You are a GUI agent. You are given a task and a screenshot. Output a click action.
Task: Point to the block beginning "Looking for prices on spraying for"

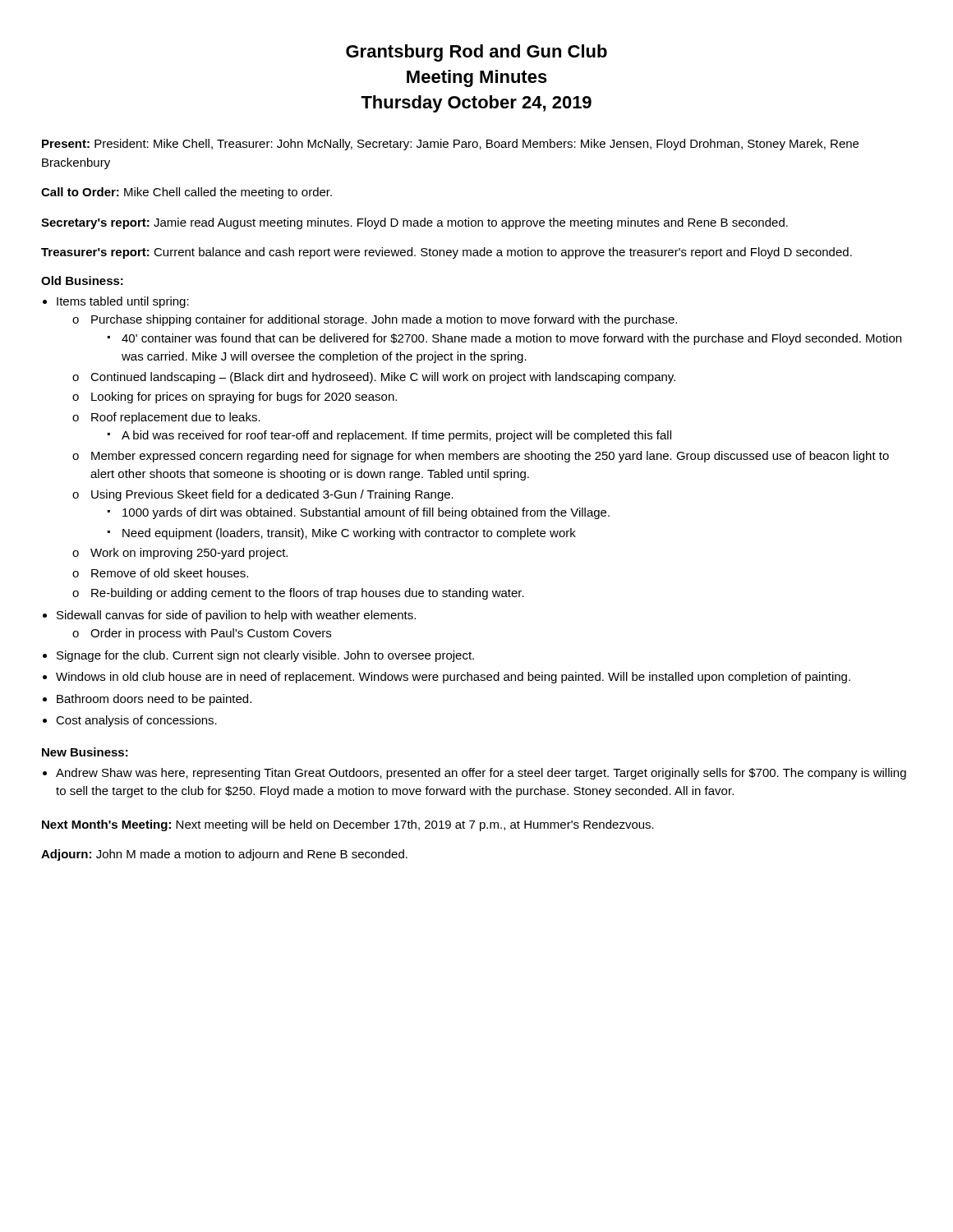pyautogui.click(x=244, y=397)
